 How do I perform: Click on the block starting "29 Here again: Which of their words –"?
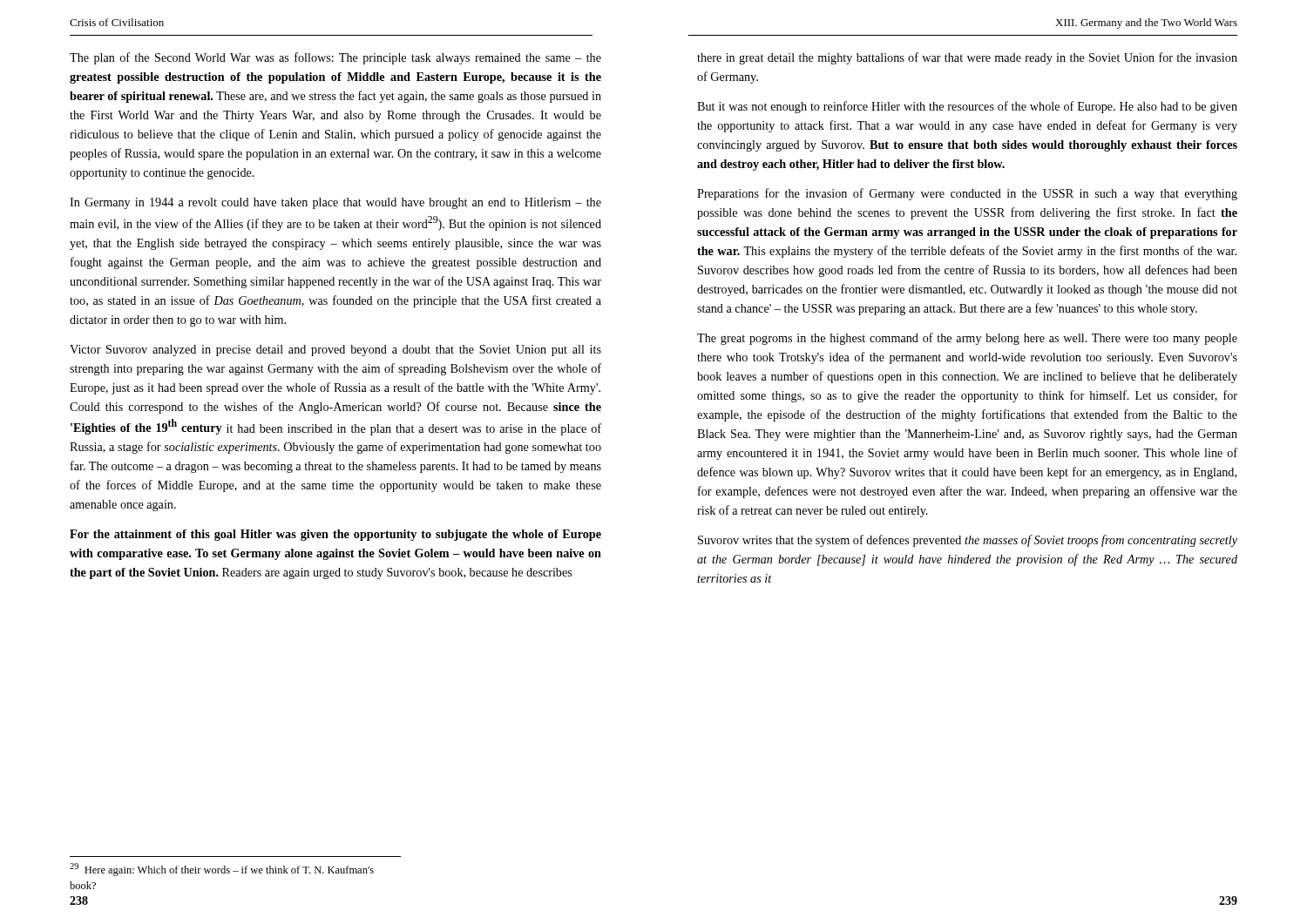tap(222, 876)
